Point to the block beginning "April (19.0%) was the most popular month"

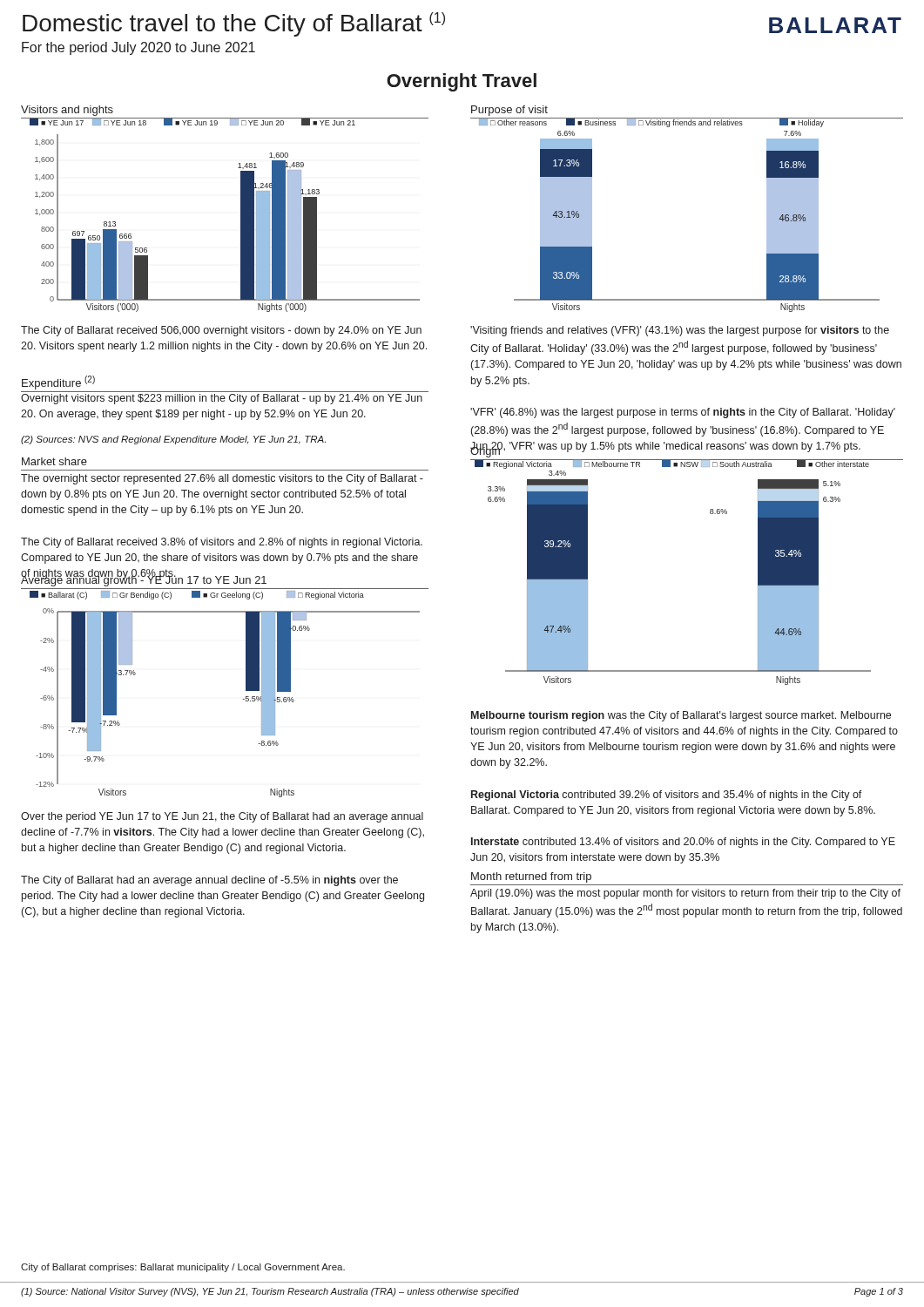(687, 910)
